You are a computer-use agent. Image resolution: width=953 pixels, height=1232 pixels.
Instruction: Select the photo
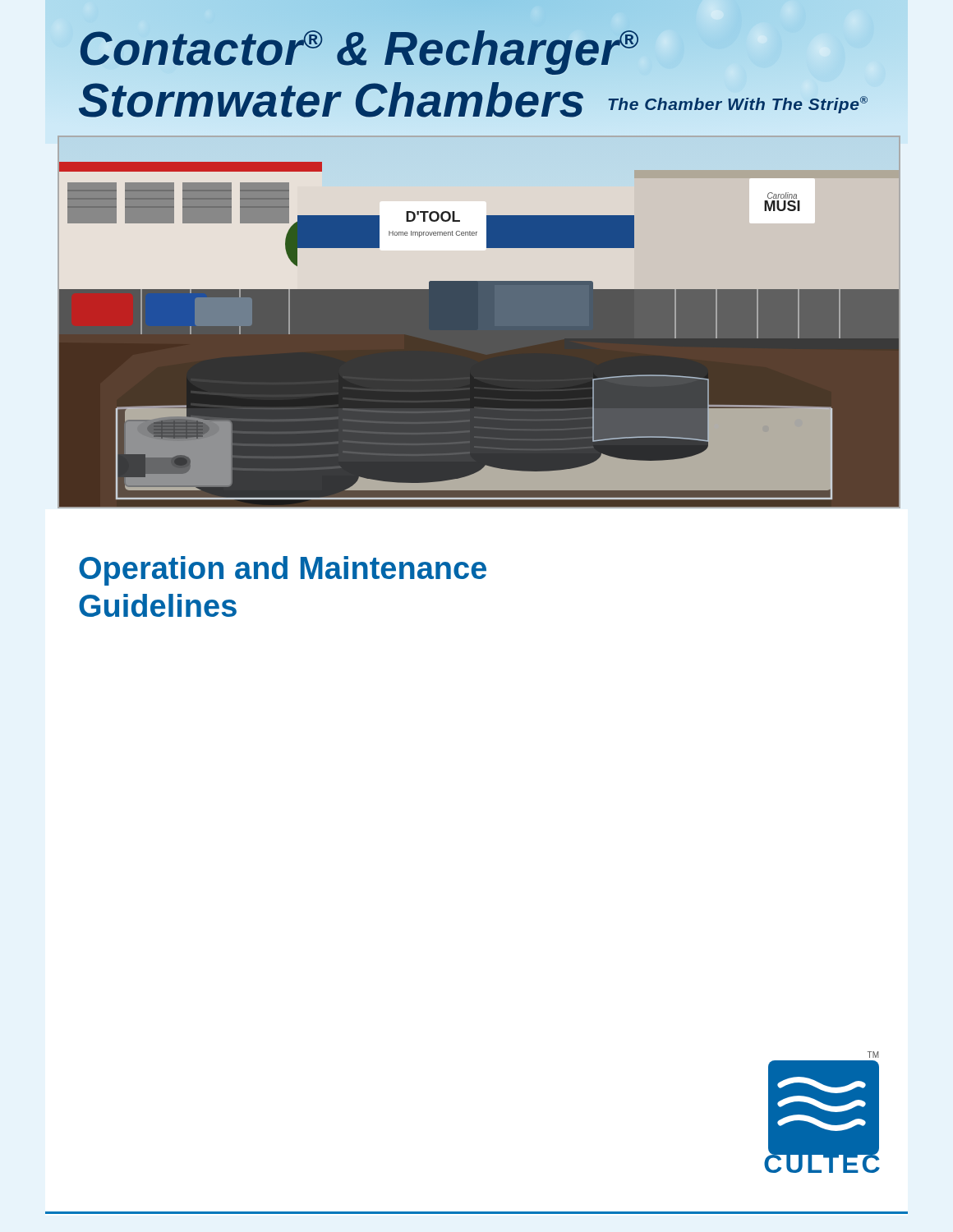click(479, 322)
